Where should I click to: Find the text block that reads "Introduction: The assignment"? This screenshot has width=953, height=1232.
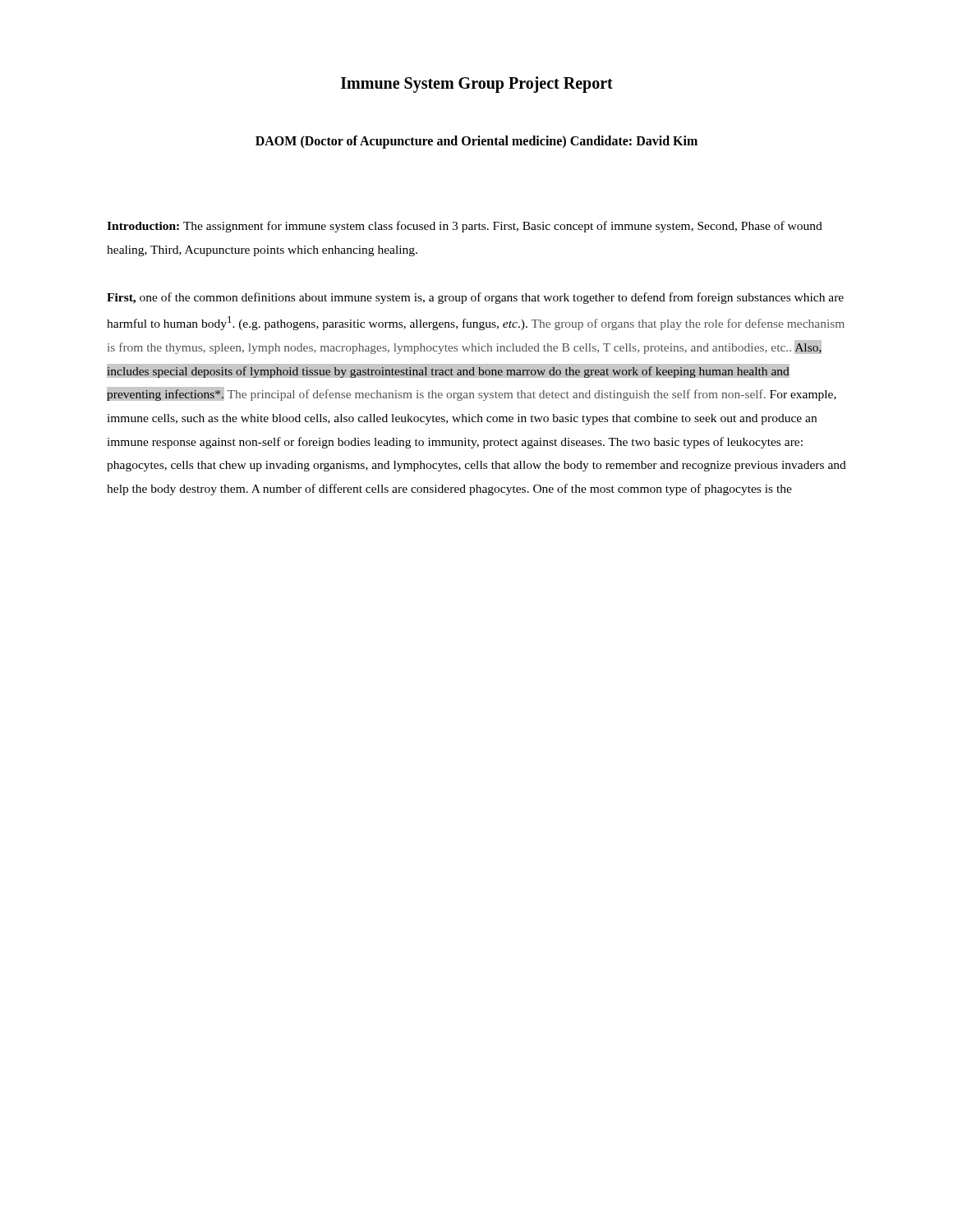[464, 237]
